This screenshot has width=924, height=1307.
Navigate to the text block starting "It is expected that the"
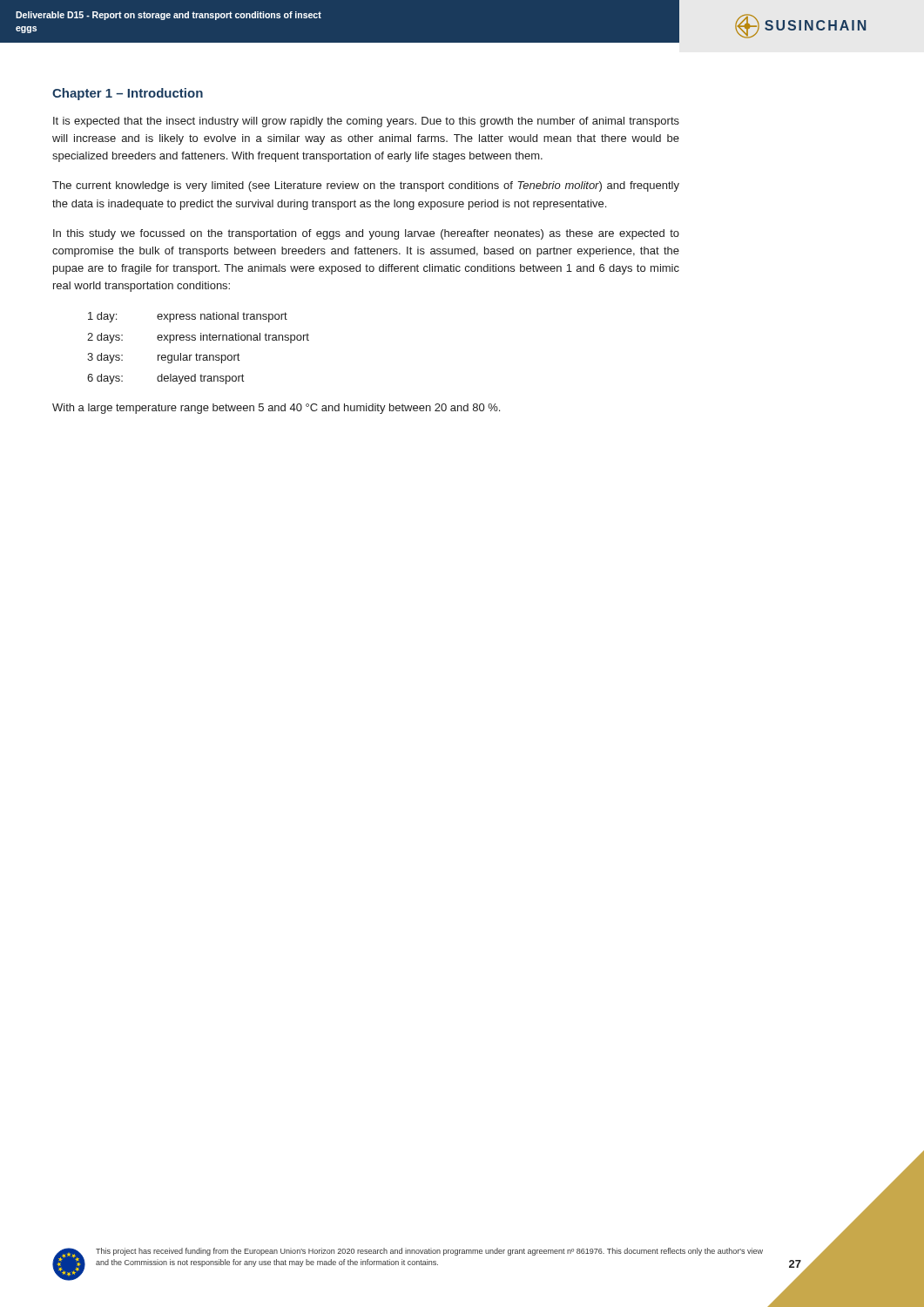coord(366,138)
